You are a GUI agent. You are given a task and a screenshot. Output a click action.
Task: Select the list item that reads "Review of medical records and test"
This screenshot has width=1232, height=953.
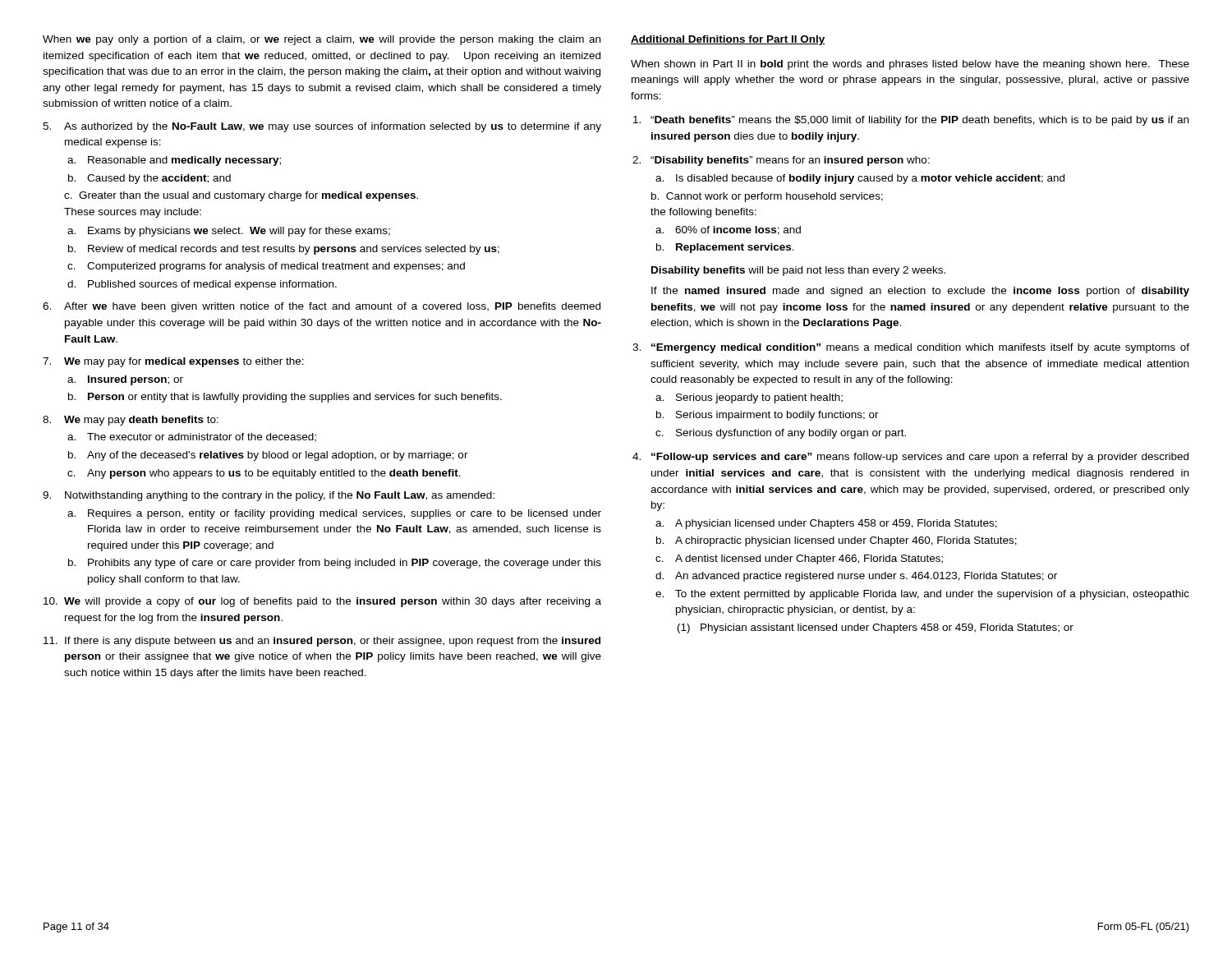[294, 248]
